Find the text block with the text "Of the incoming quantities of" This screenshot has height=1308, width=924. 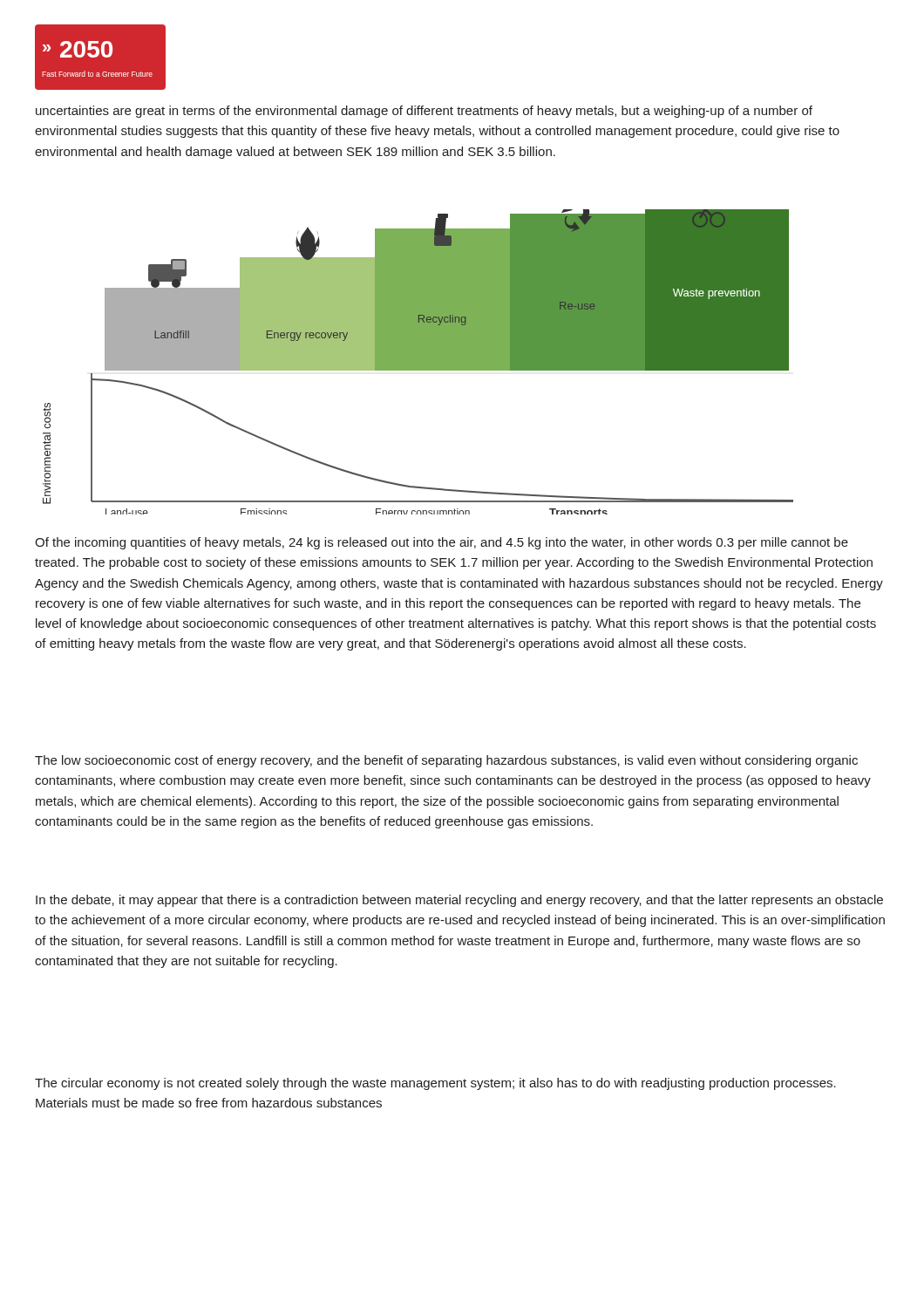tap(459, 593)
